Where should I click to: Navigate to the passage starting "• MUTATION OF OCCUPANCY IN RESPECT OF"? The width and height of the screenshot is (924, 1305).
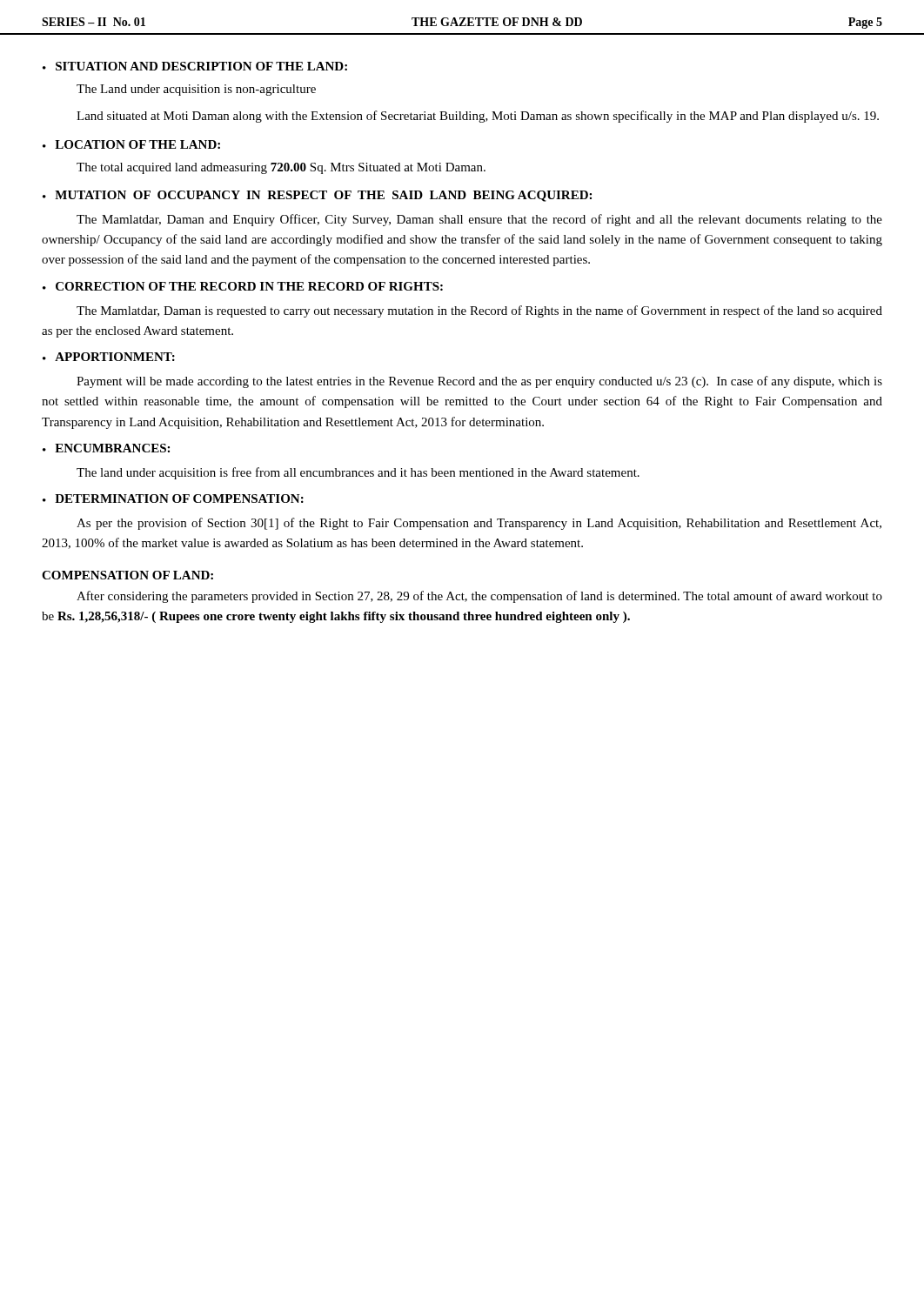click(x=462, y=229)
